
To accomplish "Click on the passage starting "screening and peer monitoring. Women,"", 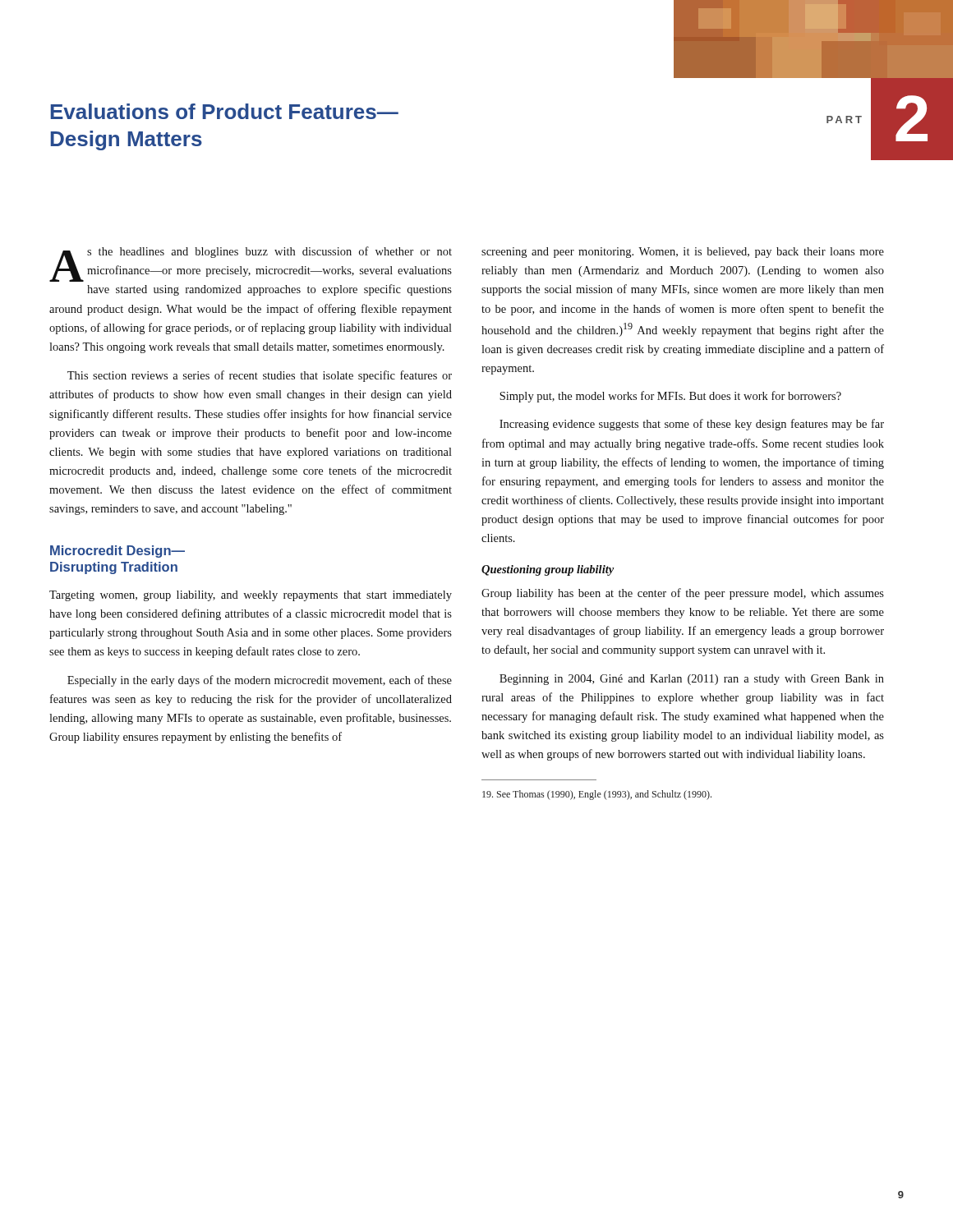I will (683, 310).
